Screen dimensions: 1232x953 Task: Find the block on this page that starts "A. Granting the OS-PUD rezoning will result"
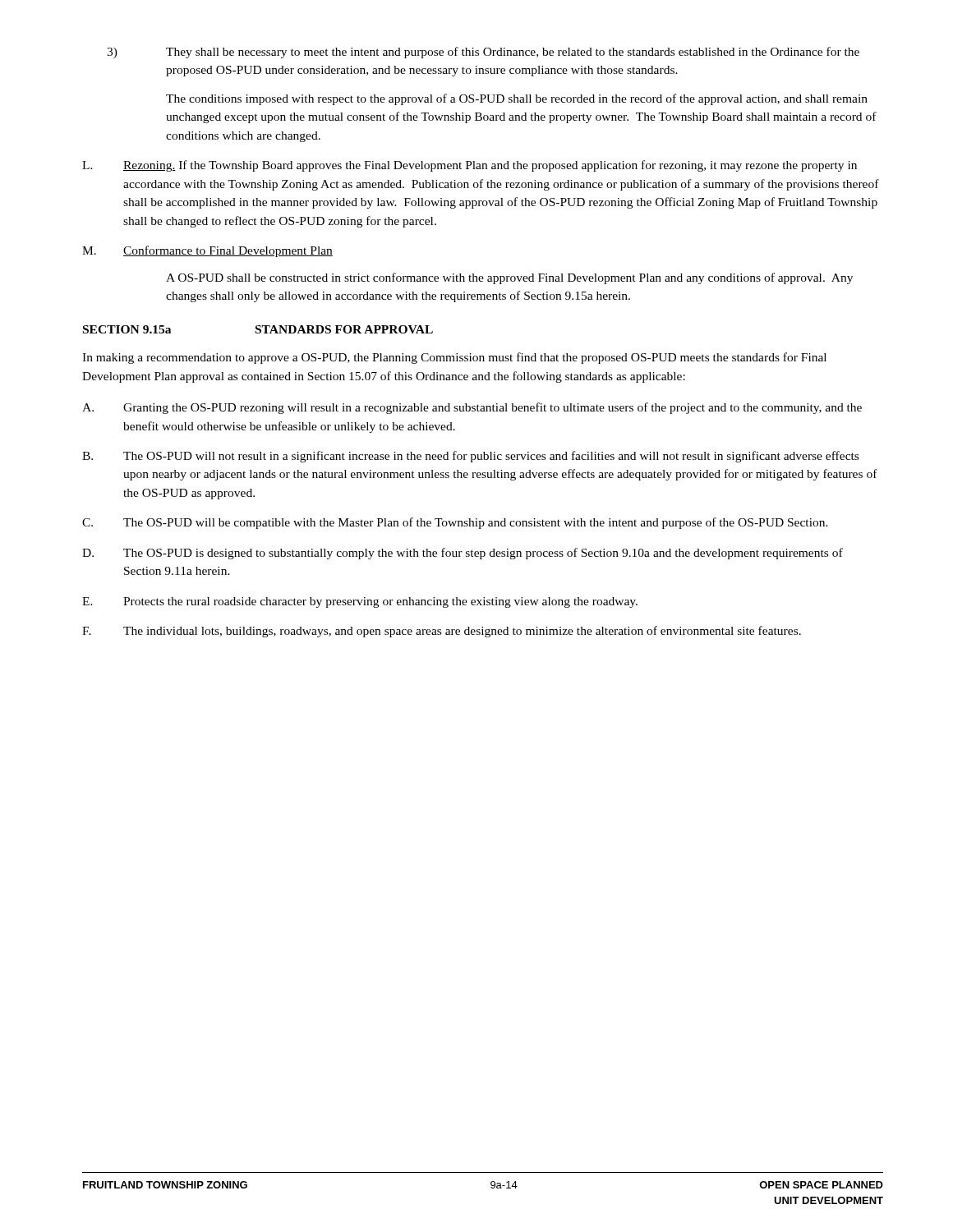tap(483, 417)
